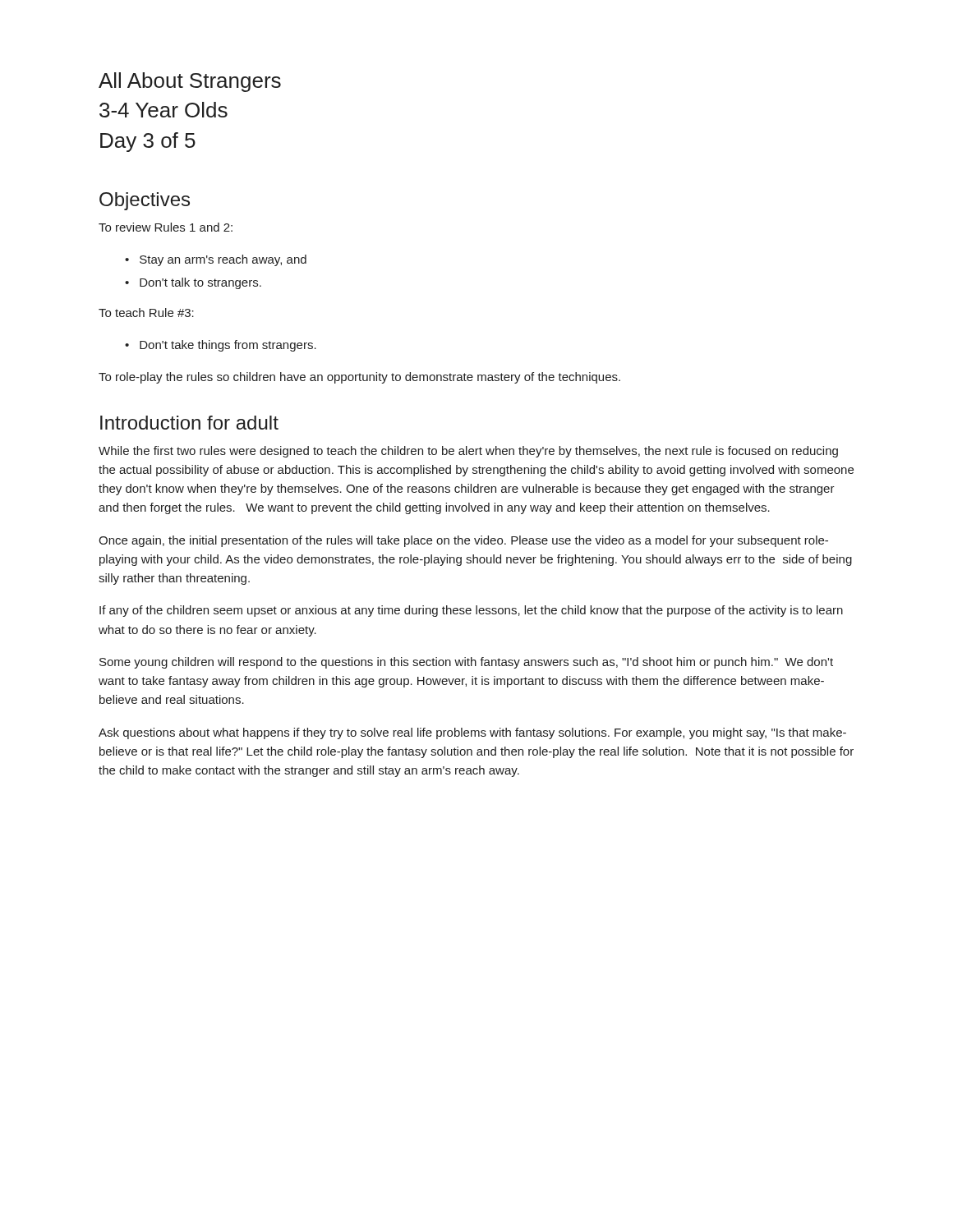Select the text starting "Don't talk to strangers."
The image size is (953, 1232).
[x=201, y=282]
